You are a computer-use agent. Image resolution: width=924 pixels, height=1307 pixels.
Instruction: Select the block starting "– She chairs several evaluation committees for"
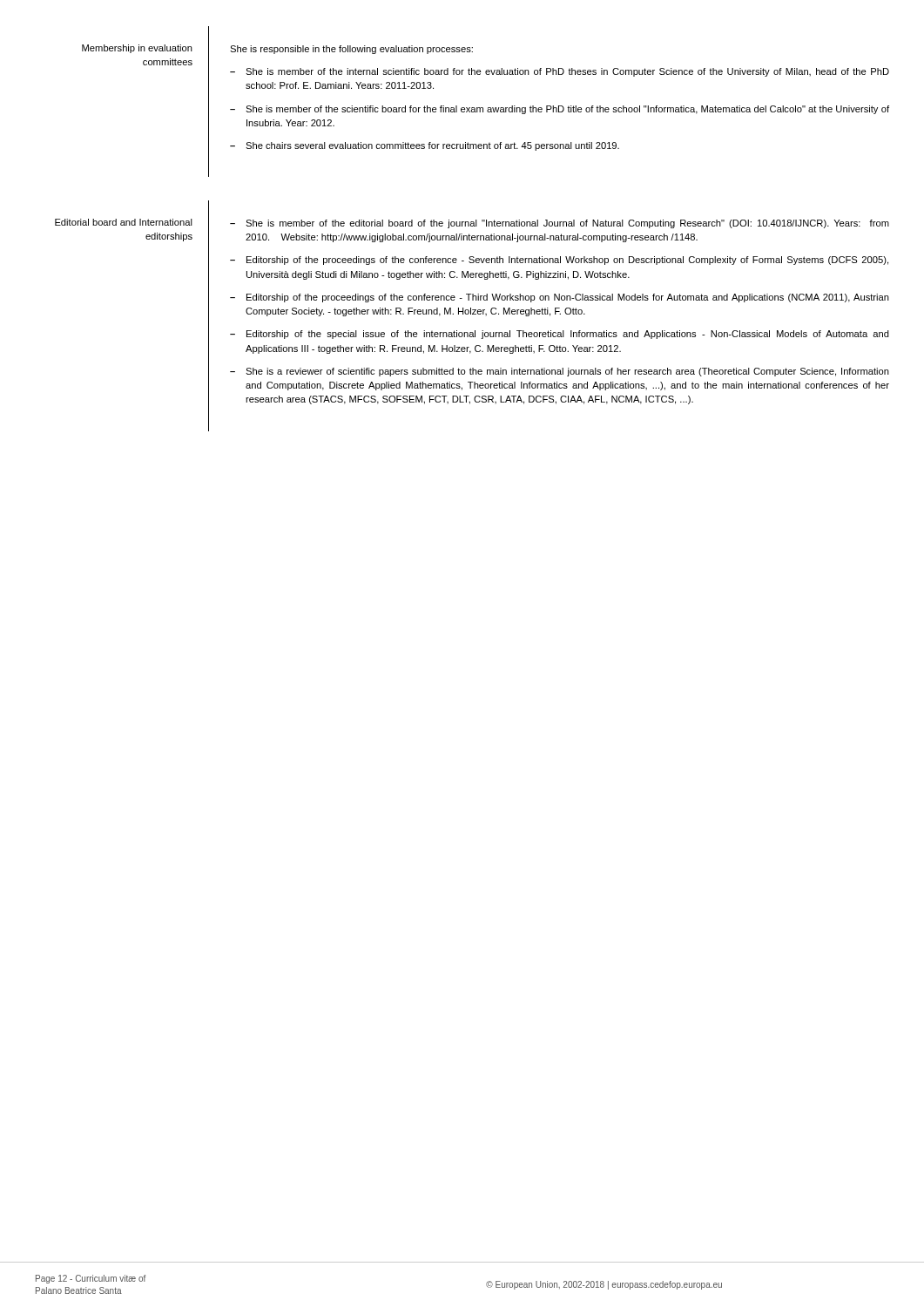(x=560, y=146)
